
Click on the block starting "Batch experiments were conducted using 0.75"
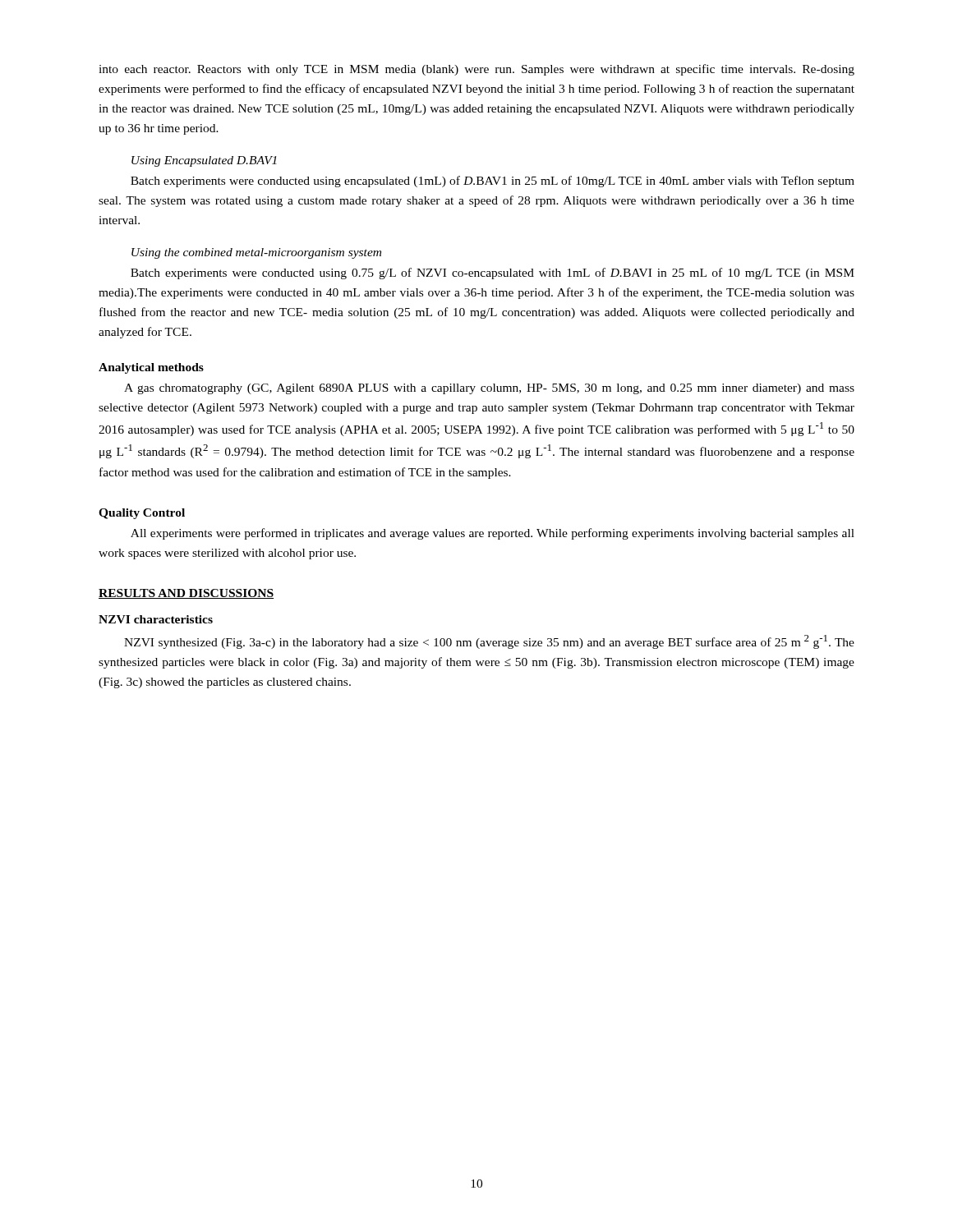pos(476,302)
